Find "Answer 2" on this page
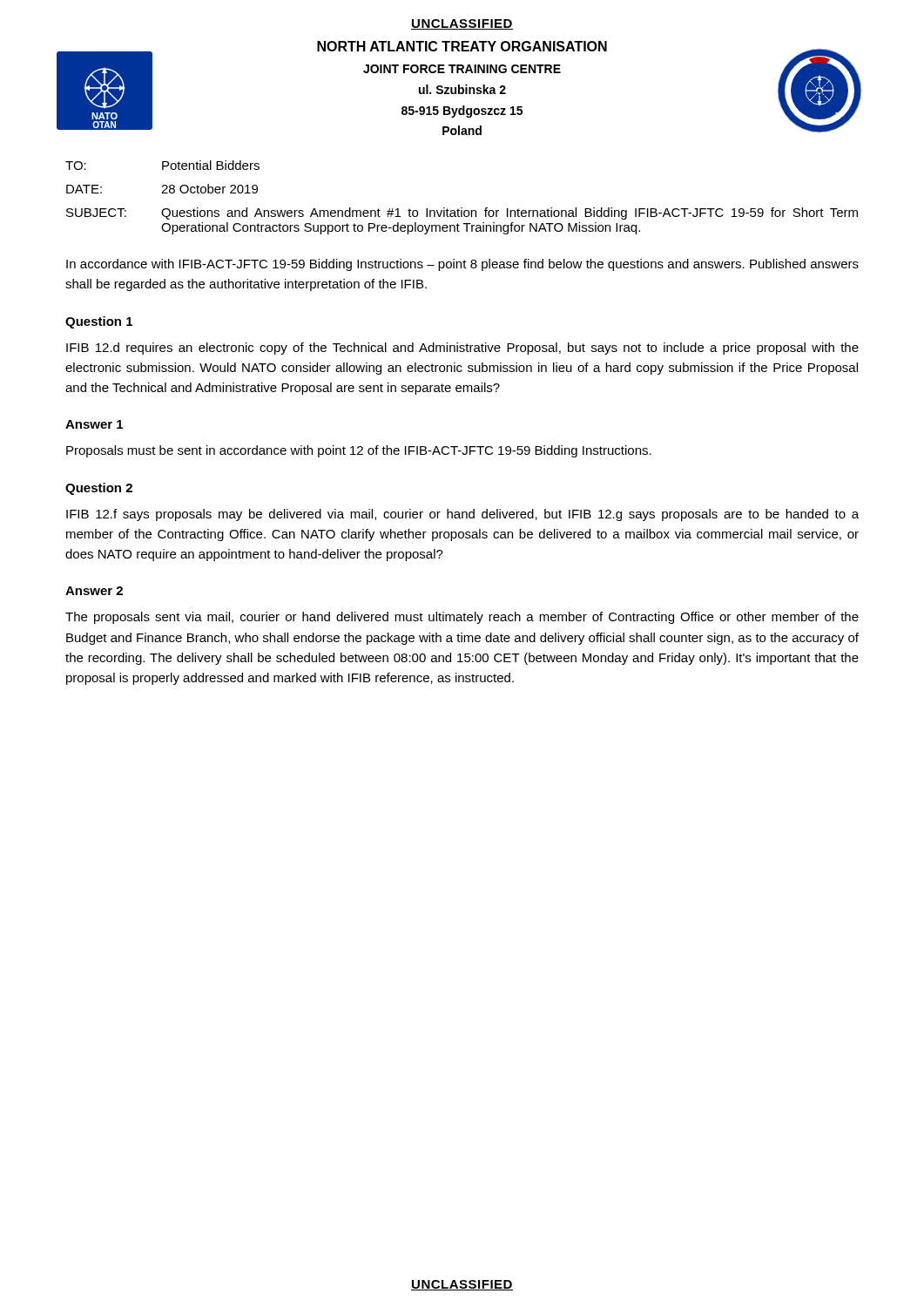 (94, 591)
